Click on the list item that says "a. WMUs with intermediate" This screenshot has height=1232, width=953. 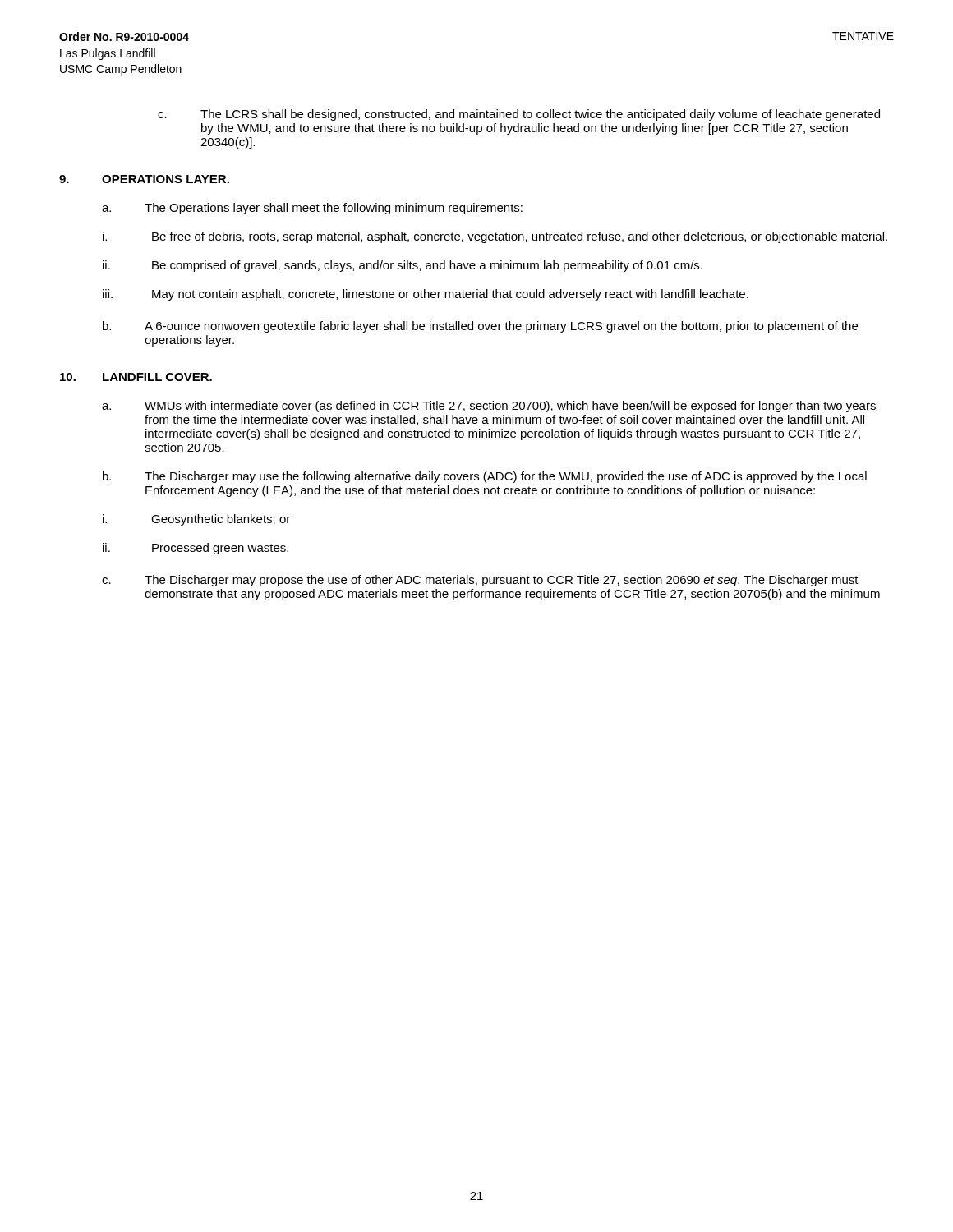click(476, 426)
